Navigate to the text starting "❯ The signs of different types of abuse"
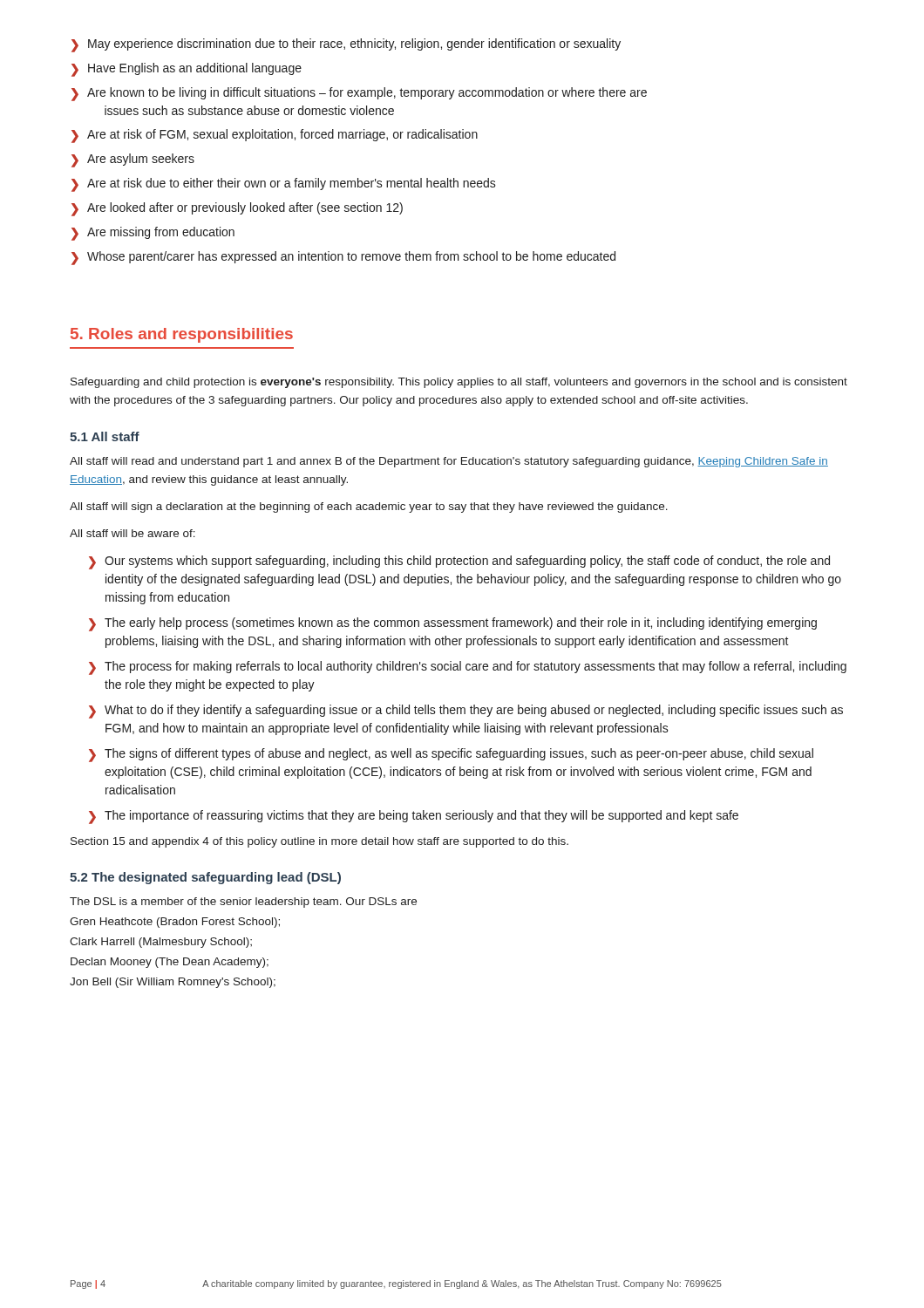 471,772
